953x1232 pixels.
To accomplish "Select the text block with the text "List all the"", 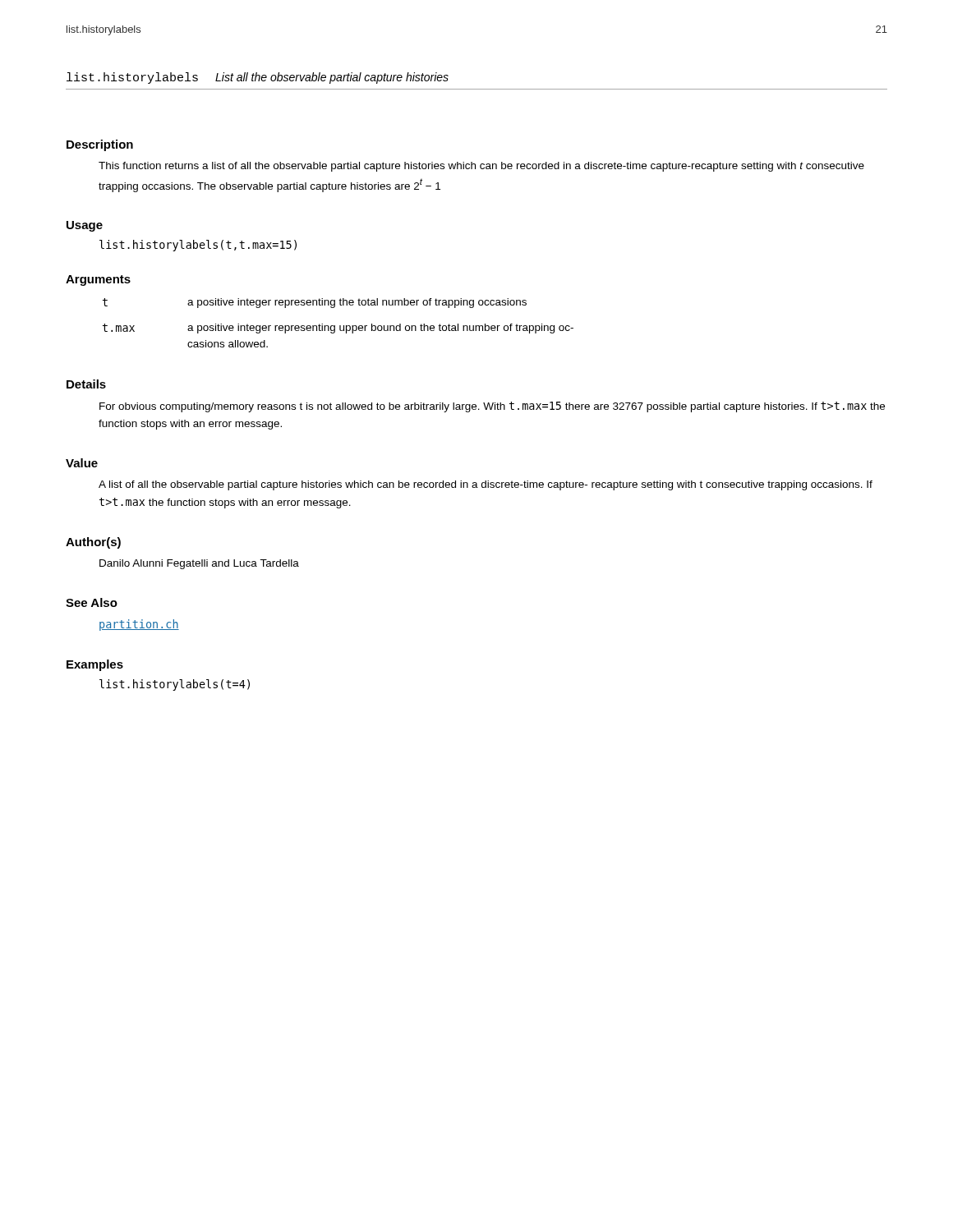I will click(x=332, y=77).
